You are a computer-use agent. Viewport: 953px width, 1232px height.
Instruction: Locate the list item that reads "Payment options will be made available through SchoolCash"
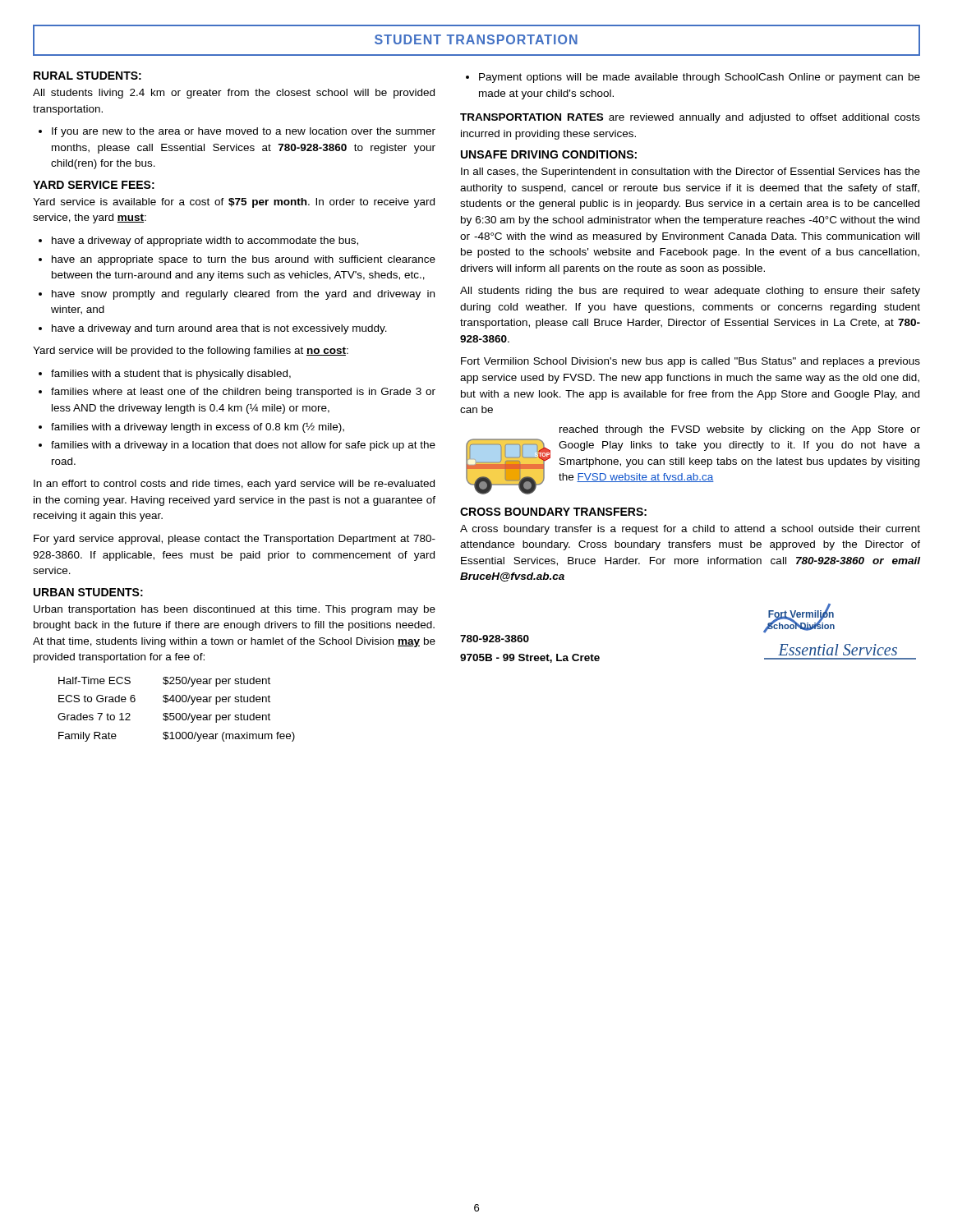tap(699, 85)
